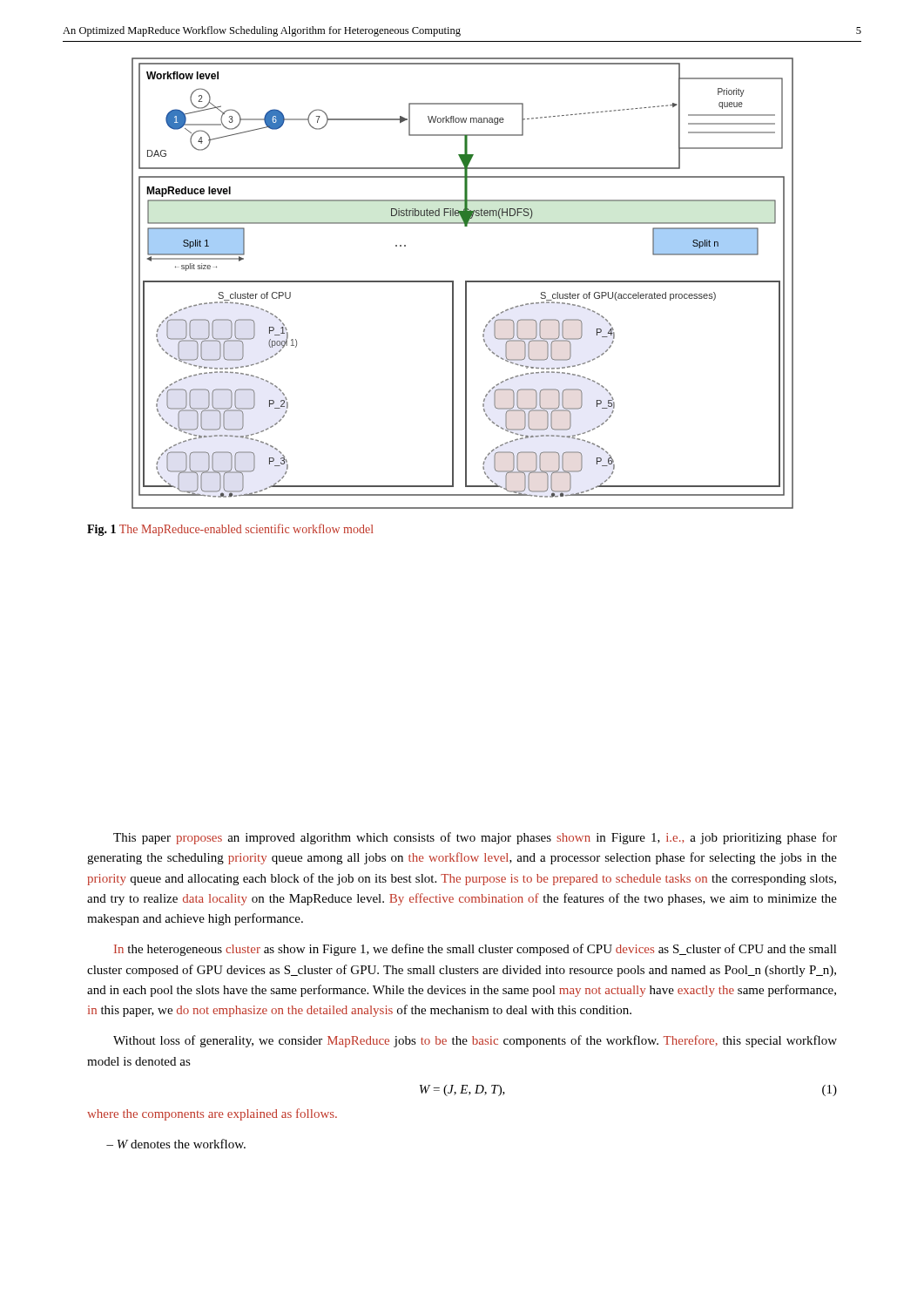Point to the passage starting "– W denotes"
This screenshot has width=924, height=1307.
click(x=176, y=1144)
